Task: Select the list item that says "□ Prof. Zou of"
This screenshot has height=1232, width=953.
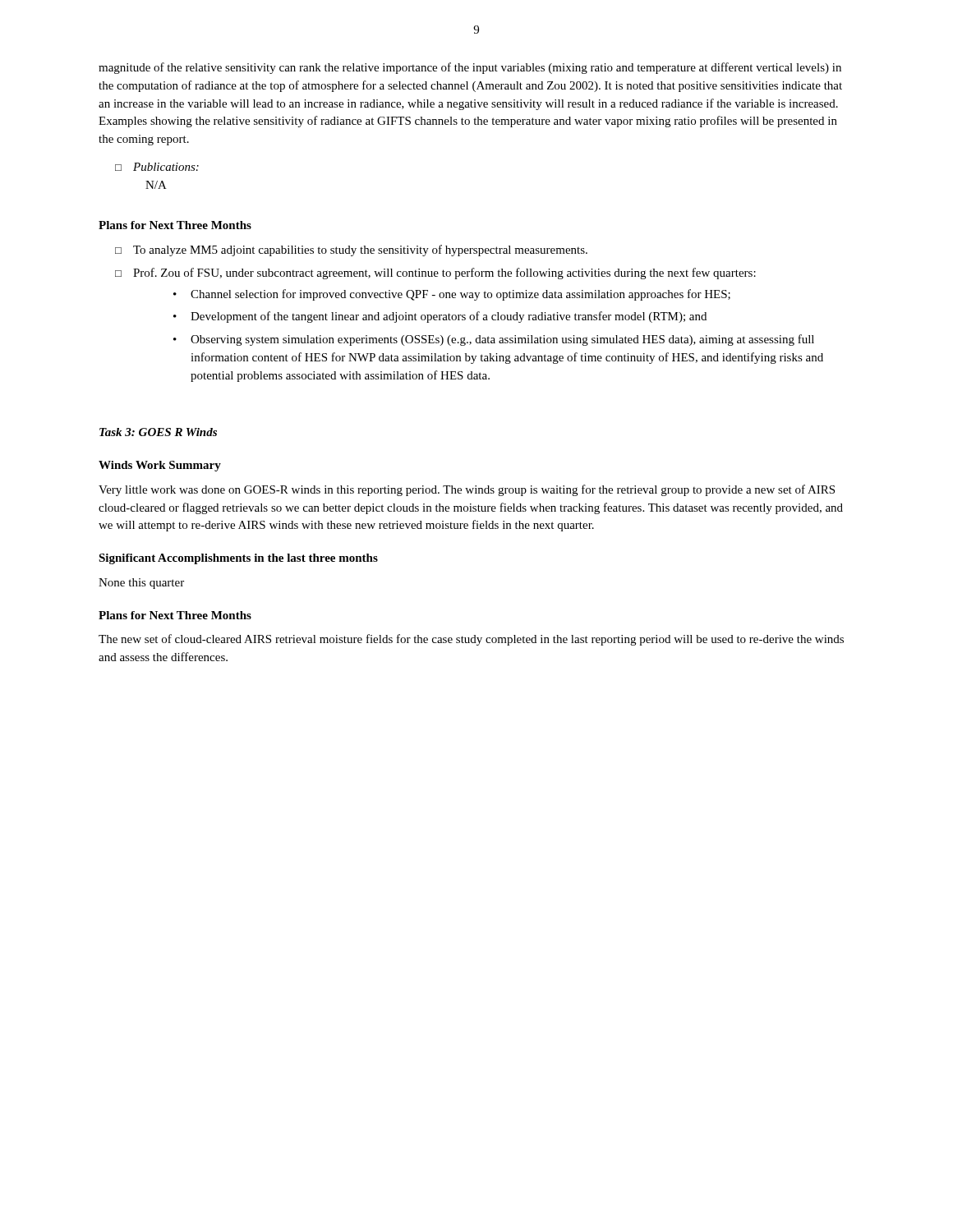Action: coord(485,327)
